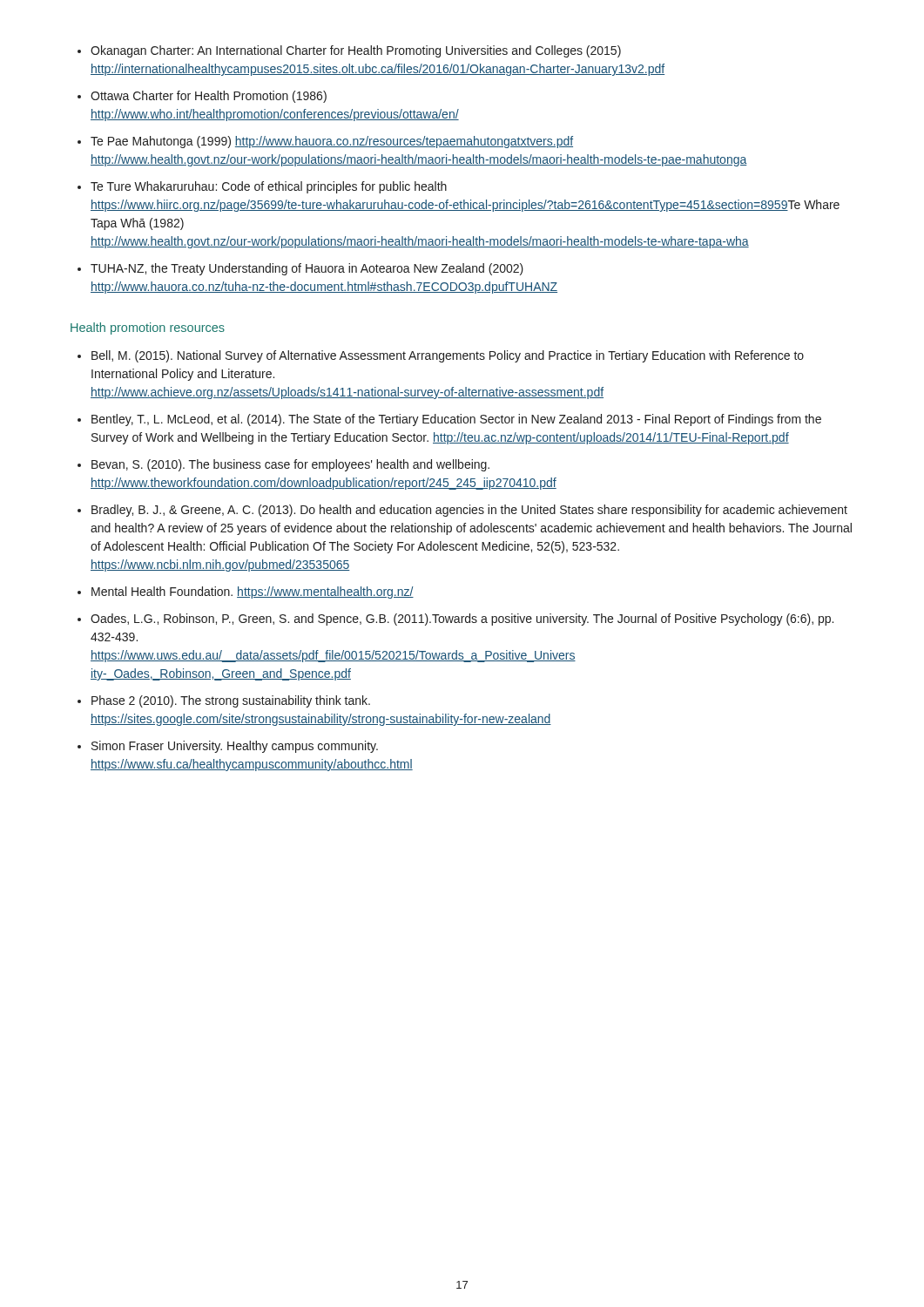This screenshot has width=924, height=1307.
Task: Locate the list item with the text "Bevan, S. (2010). The business case for employees'"
Action: click(x=472, y=474)
